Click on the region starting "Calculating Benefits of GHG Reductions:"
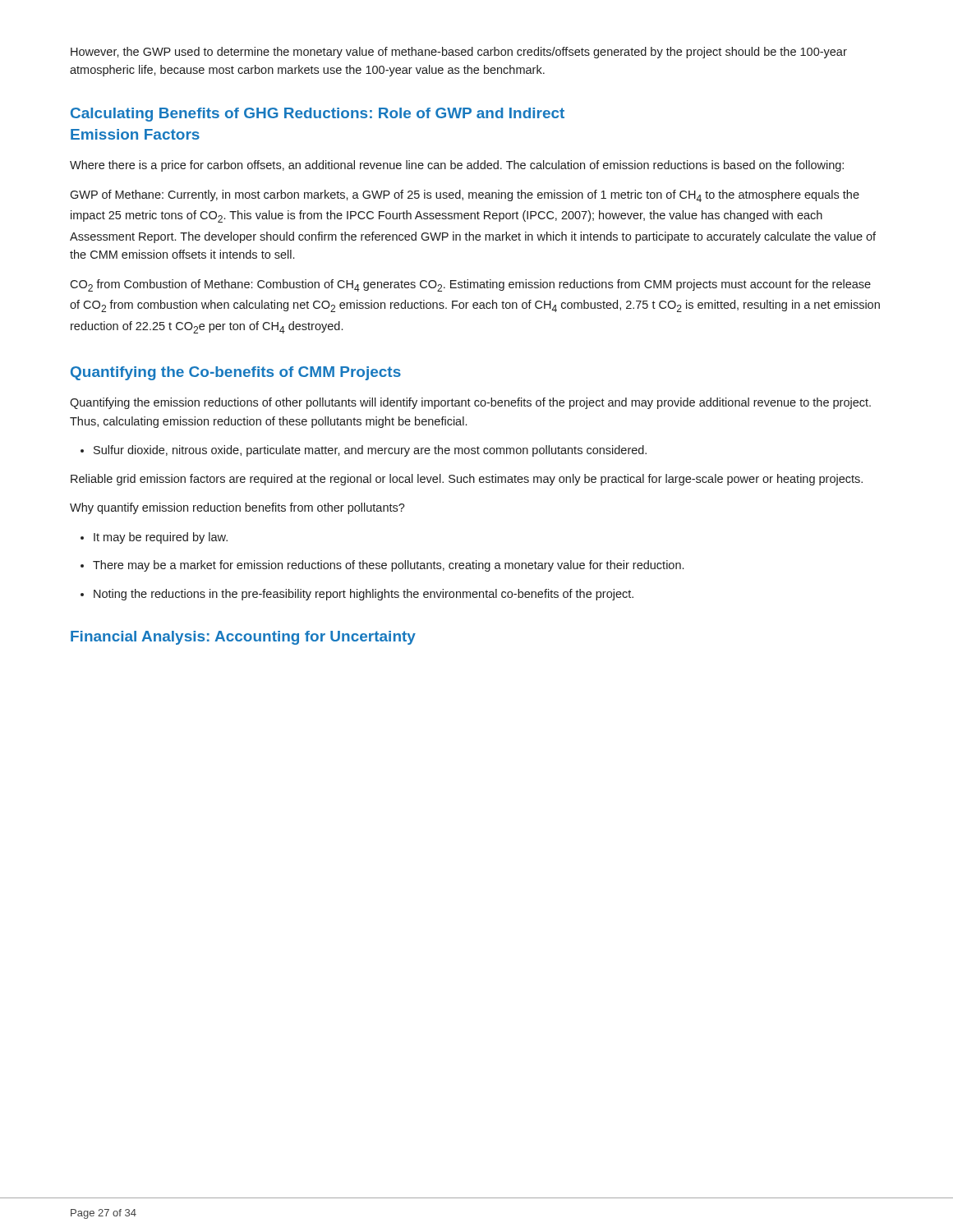The width and height of the screenshot is (953, 1232). [317, 123]
